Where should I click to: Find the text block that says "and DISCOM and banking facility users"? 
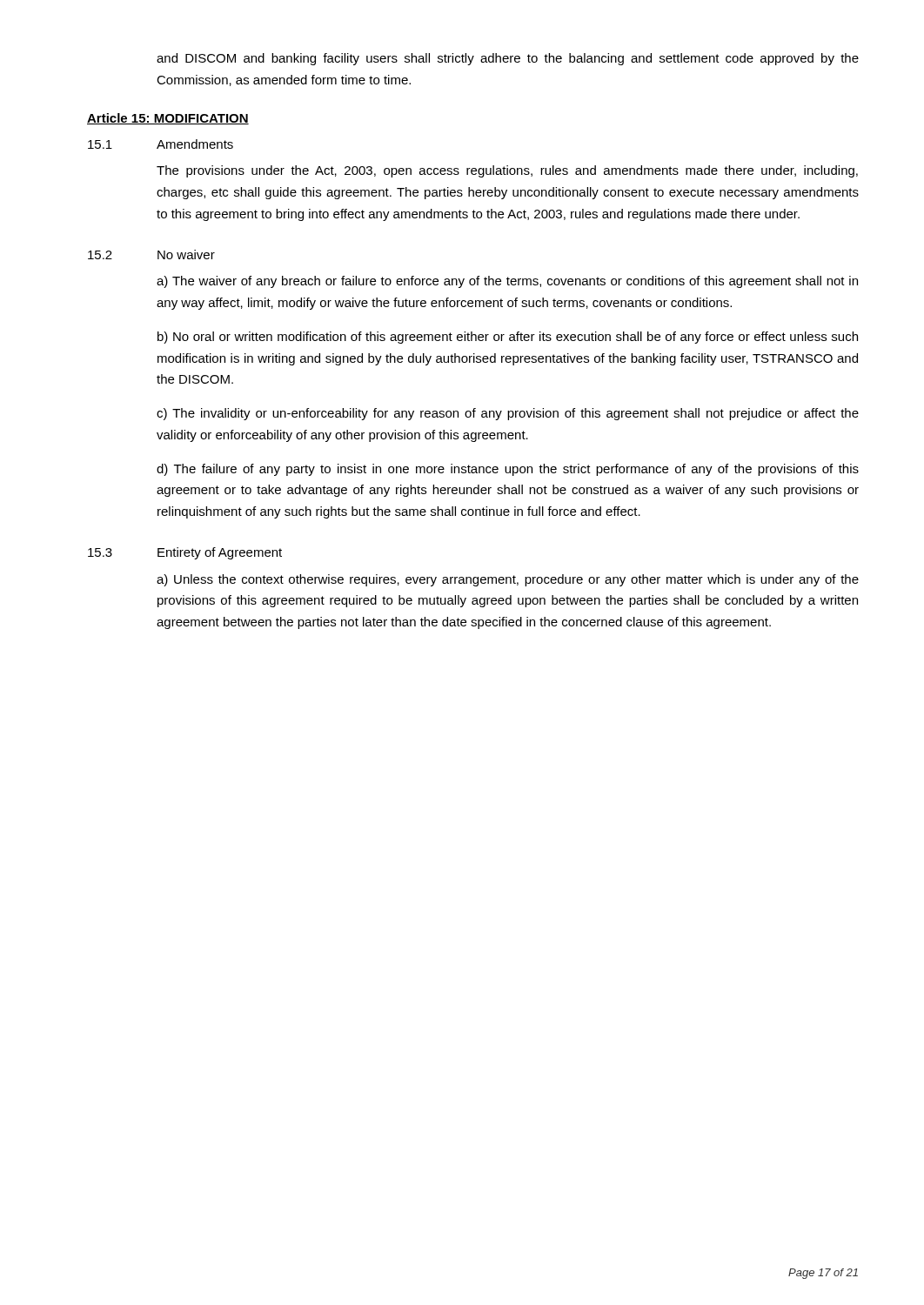tap(508, 69)
